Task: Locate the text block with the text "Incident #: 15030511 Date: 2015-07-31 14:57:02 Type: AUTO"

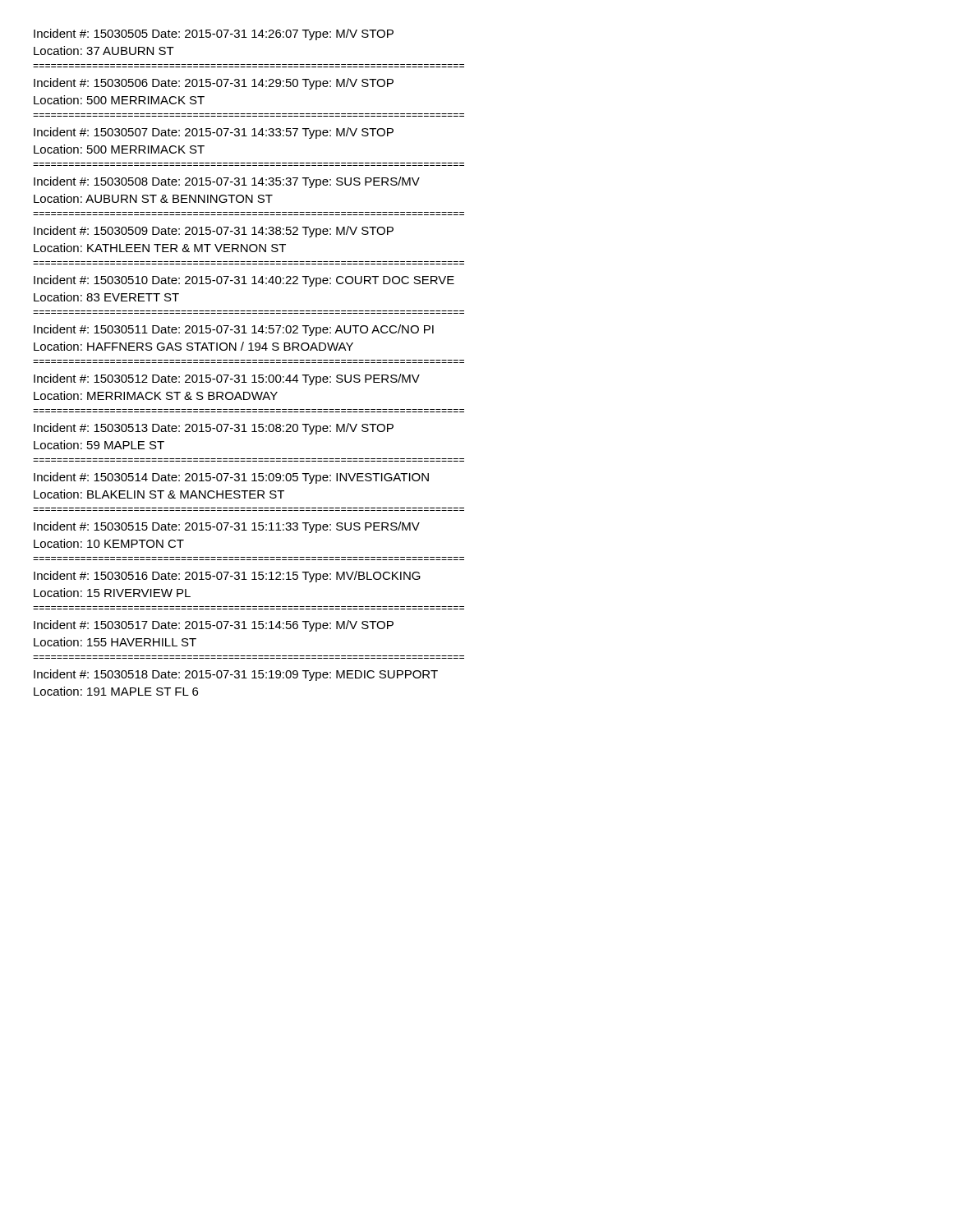Action: click(x=234, y=330)
